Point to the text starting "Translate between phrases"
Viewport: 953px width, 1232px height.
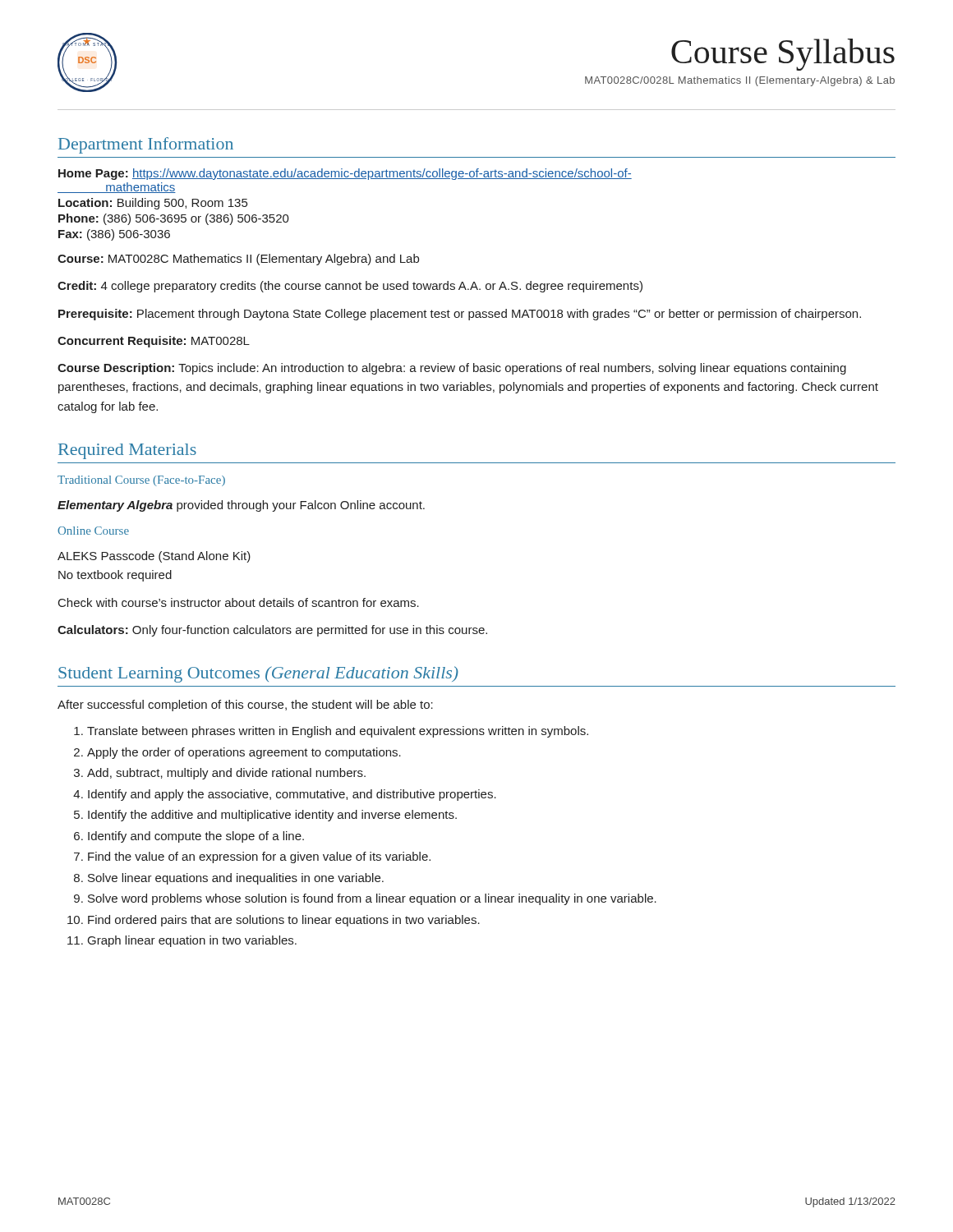tap(338, 731)
